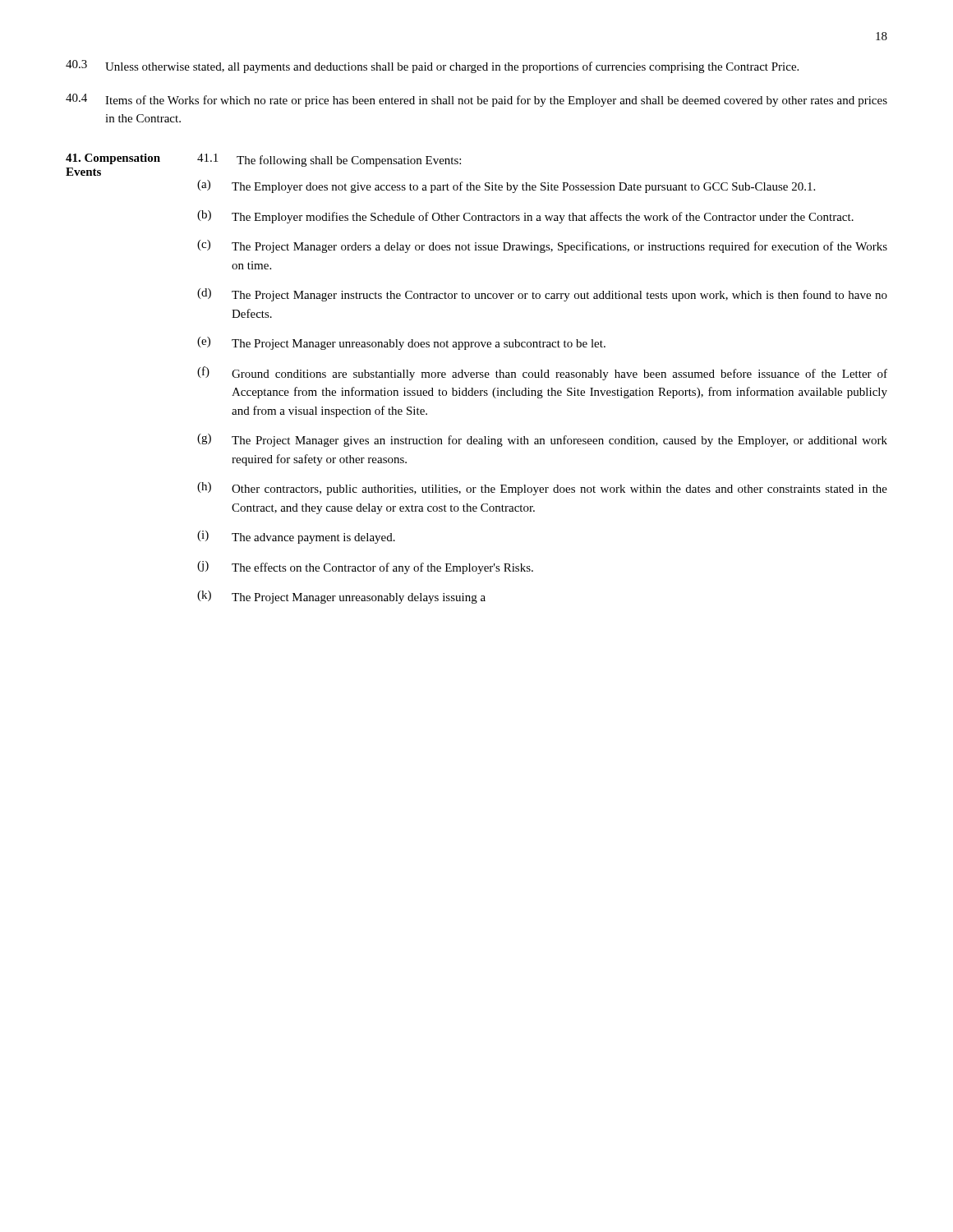
Task: Click on the region starting "(j) The effects on the"
Action: point(542,567)
